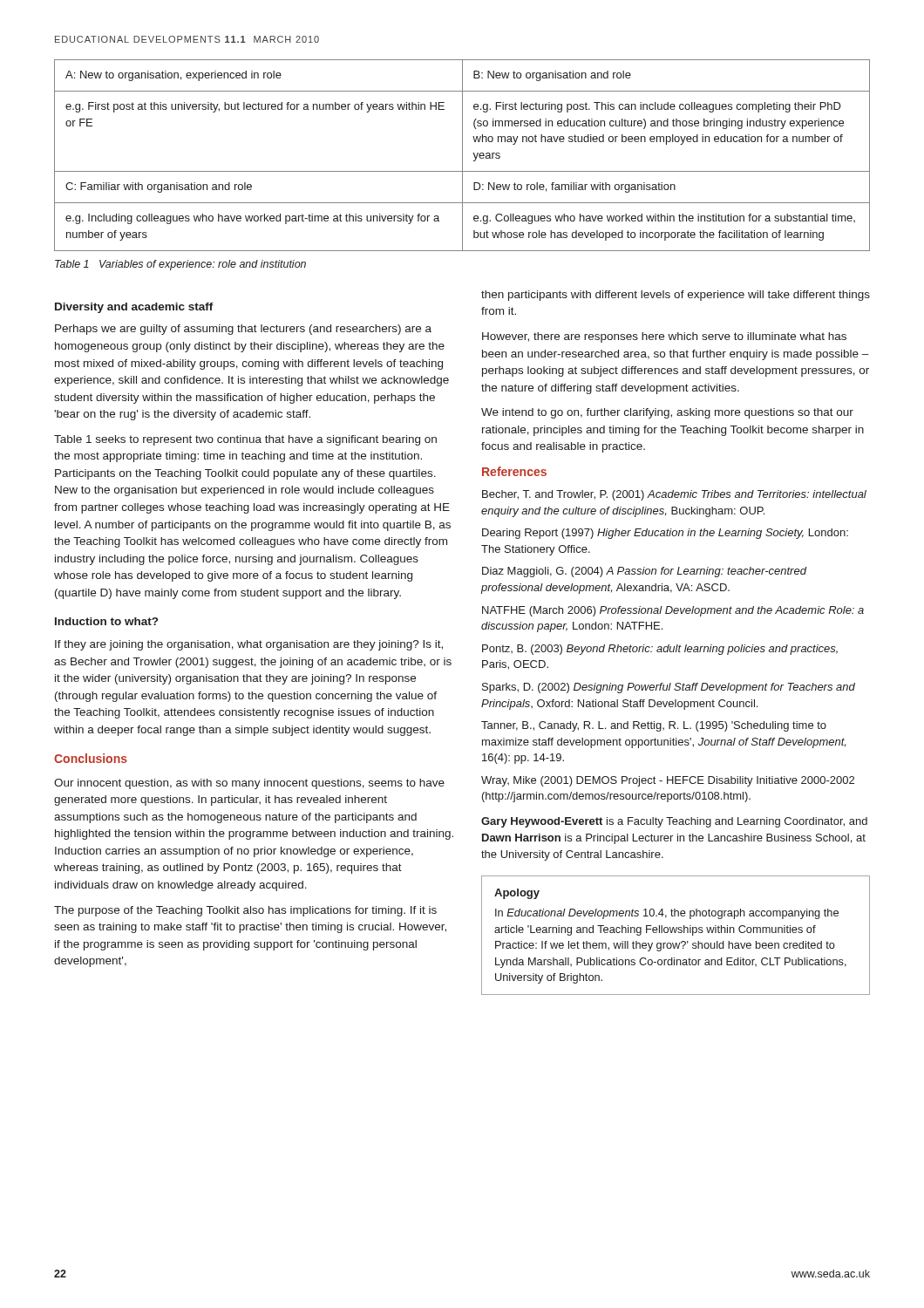
Task: Click on the list item that says "Becher, T. and"
Action: (674, 502)
